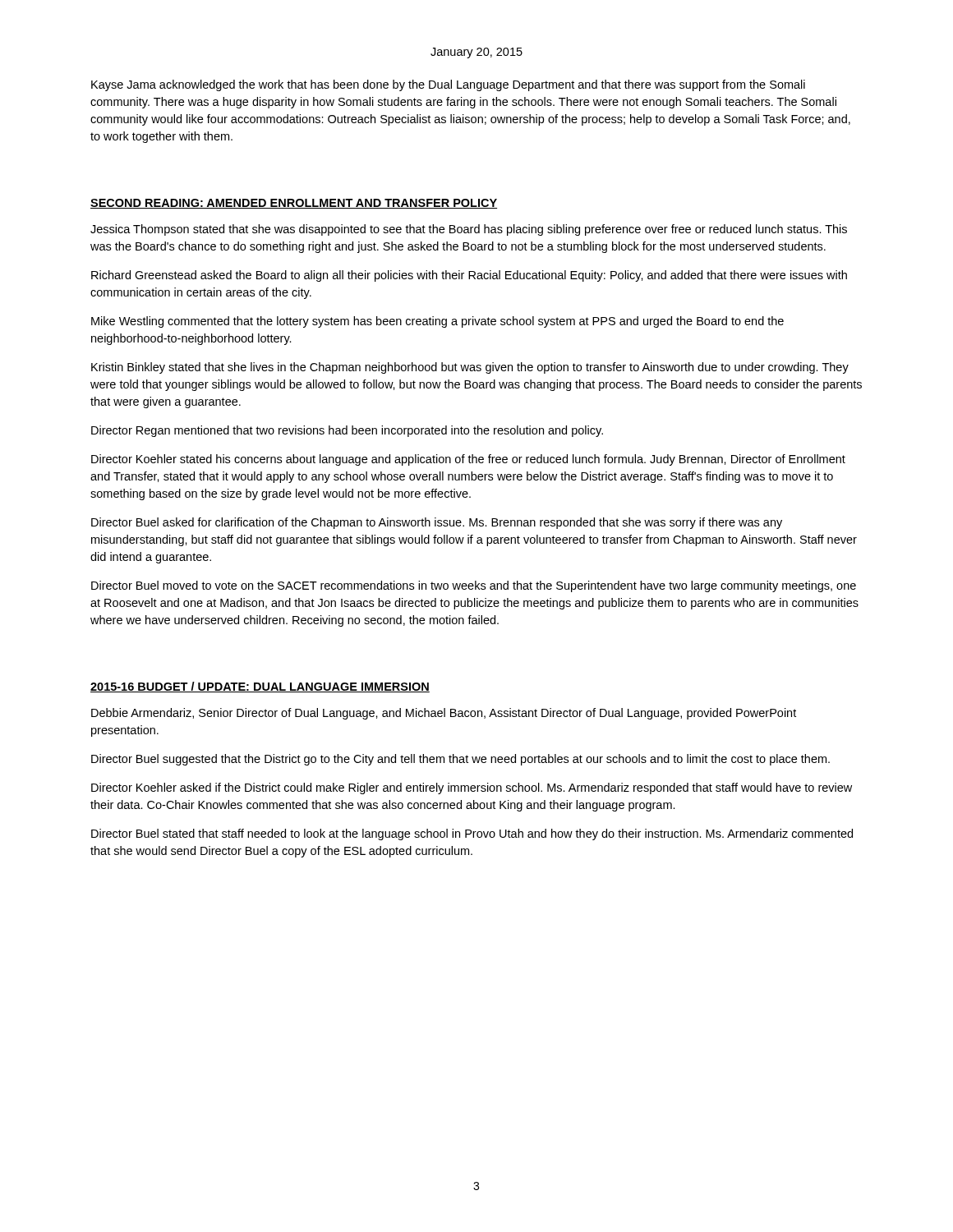The height and width of the screenshot is (1232, 953).
Task: Find the section header with the text "2015-16 BUDGET / UPDATE: DUAL LANGUAGE"
Action: click(260, 687)
